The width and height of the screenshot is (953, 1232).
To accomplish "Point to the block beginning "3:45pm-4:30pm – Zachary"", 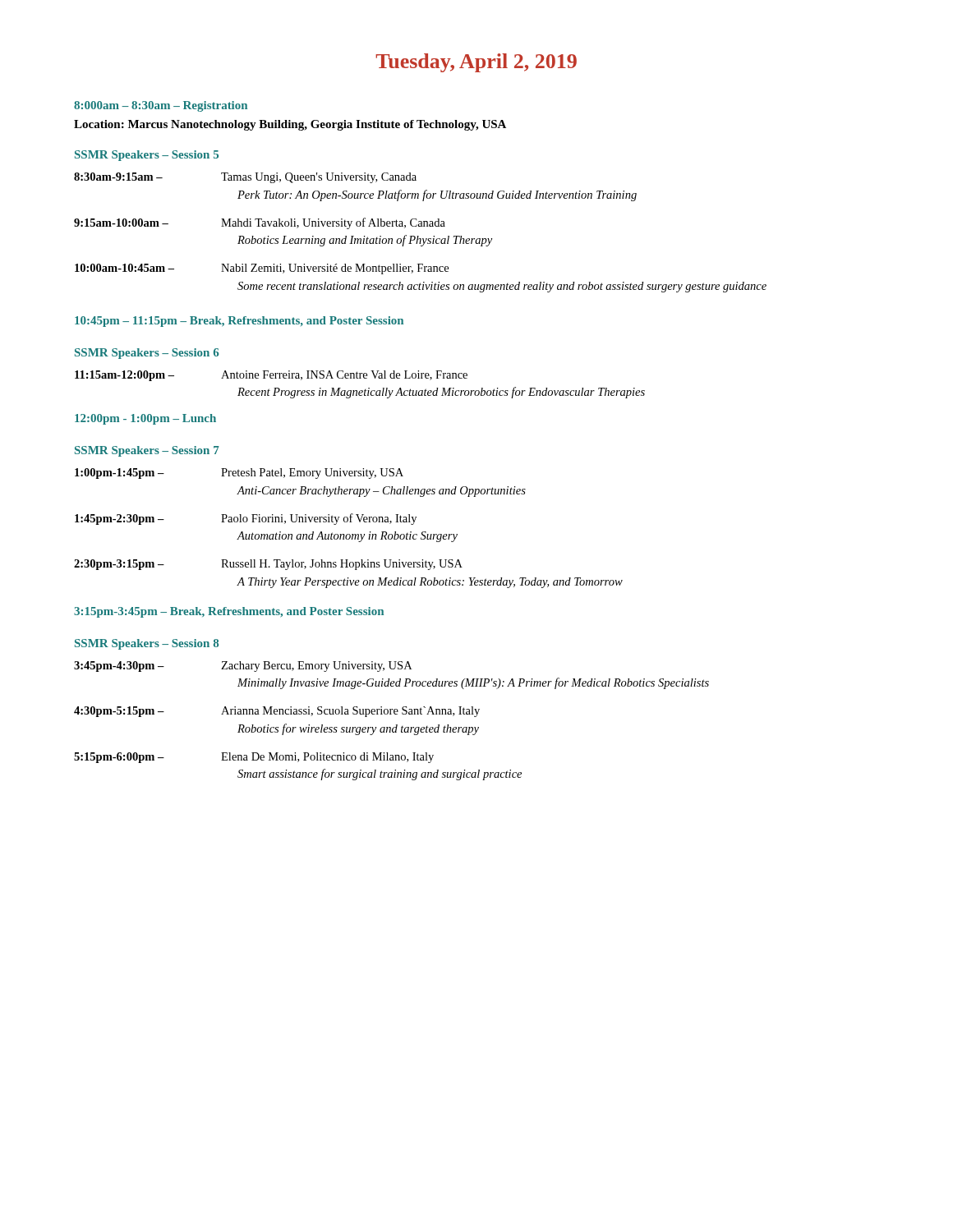I will coord(476,675).
